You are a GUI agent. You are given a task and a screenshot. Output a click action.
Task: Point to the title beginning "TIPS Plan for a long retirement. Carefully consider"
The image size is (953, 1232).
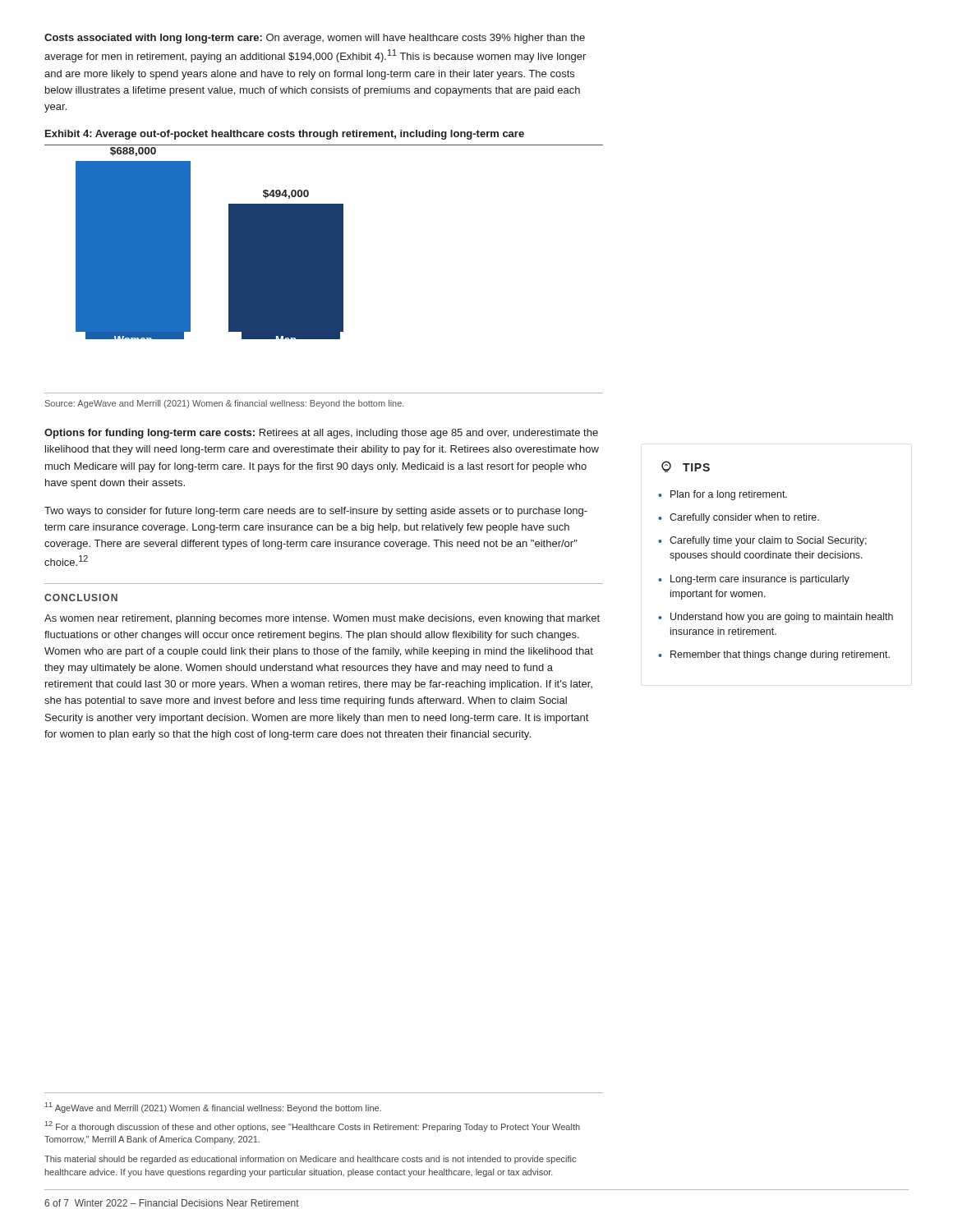pyautogui.click(x=776, y=565)
